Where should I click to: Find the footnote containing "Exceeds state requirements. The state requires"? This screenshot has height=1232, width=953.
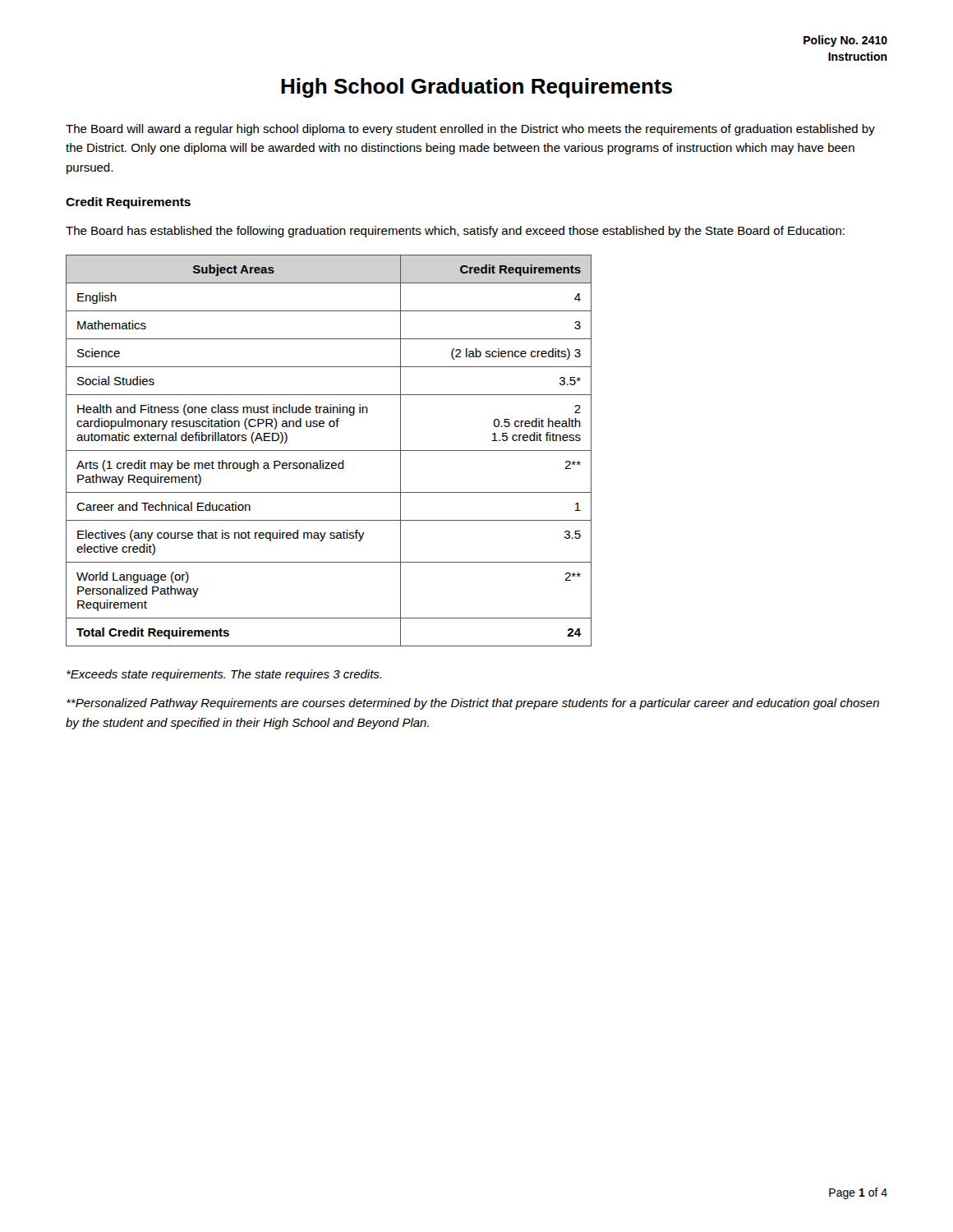coord(224,674)
